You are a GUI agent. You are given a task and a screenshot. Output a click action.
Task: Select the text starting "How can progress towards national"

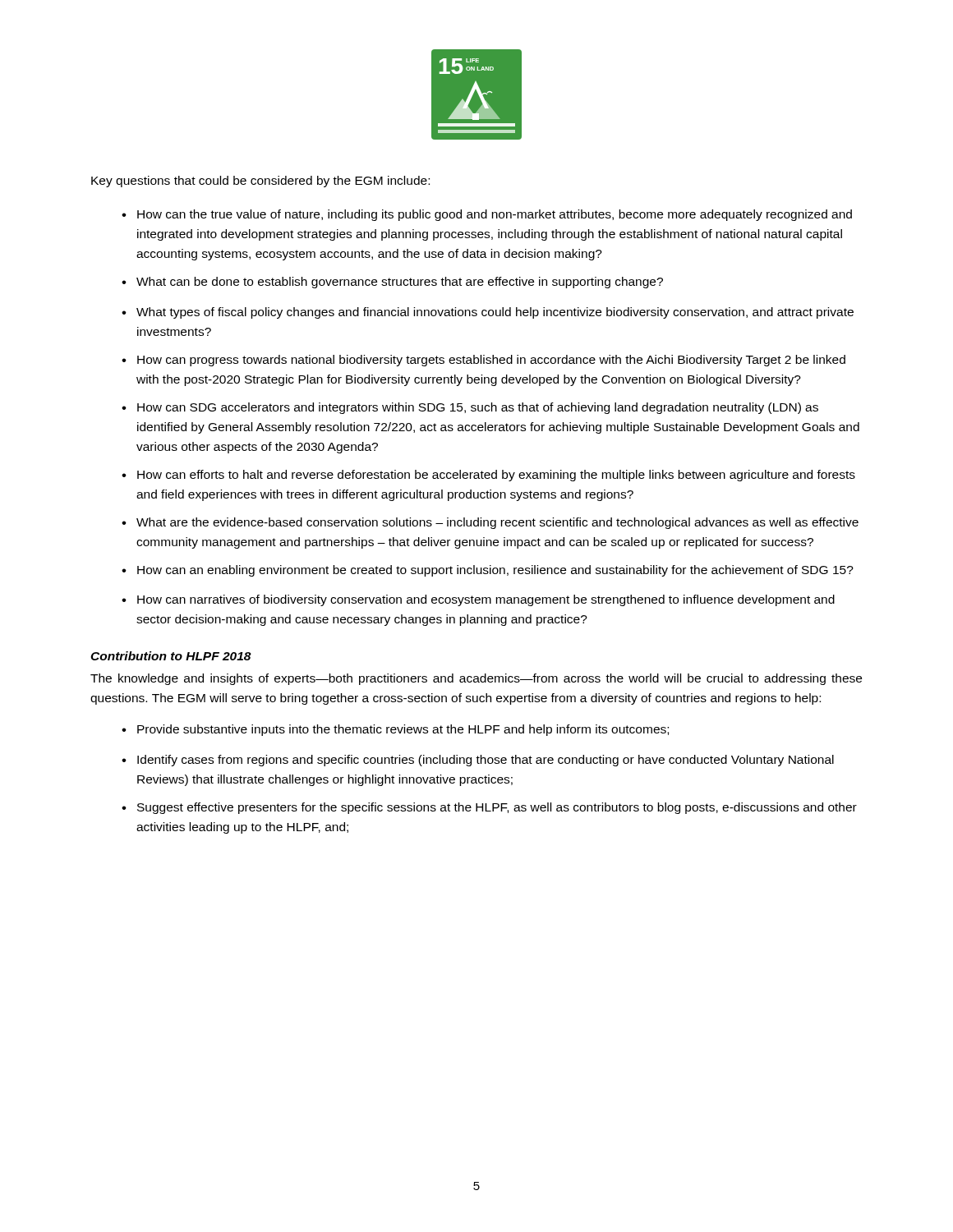pyautogui.click(x=500, y=369)
